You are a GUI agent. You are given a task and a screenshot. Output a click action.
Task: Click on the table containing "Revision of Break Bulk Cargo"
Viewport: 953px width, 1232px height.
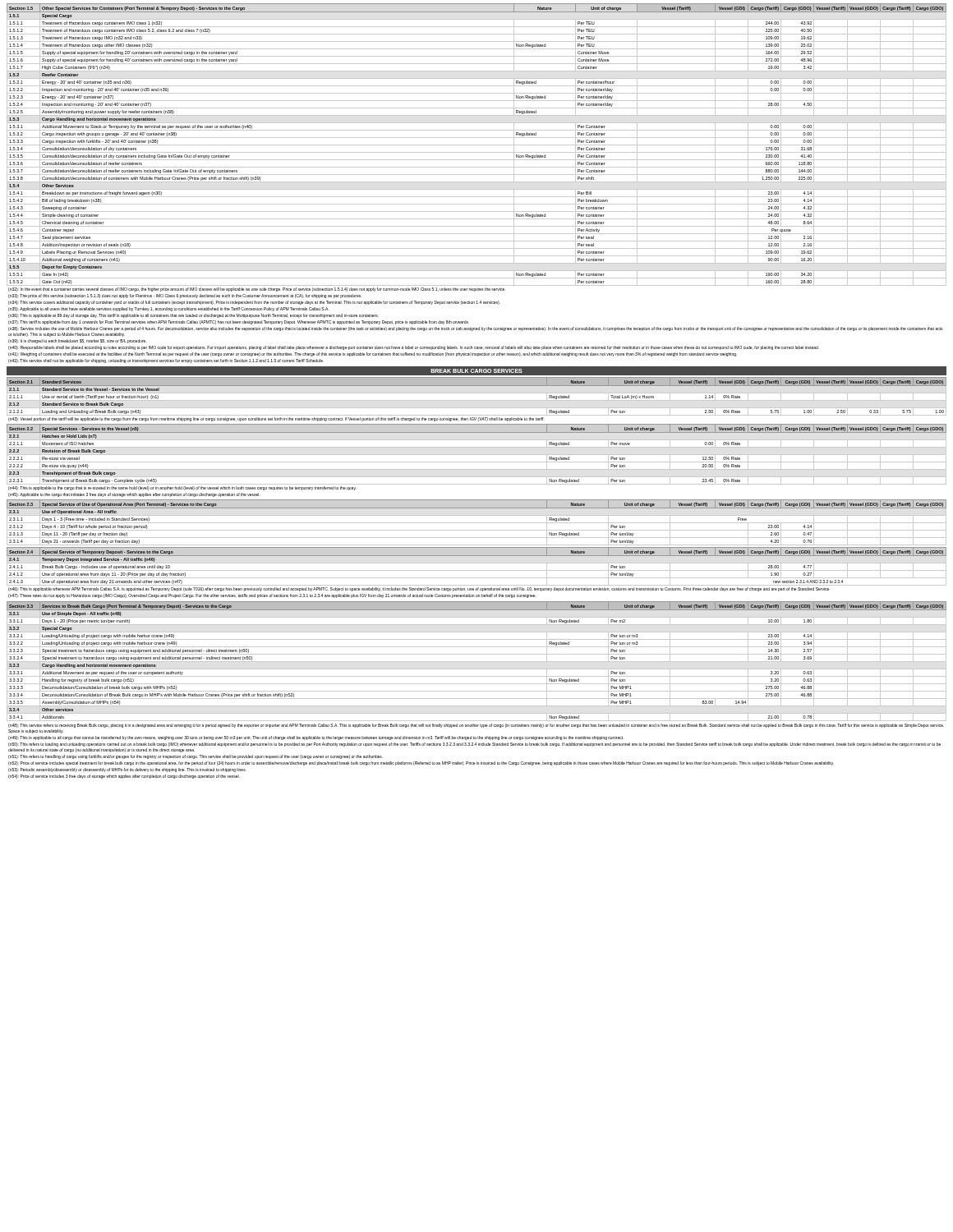coord(476,454)
